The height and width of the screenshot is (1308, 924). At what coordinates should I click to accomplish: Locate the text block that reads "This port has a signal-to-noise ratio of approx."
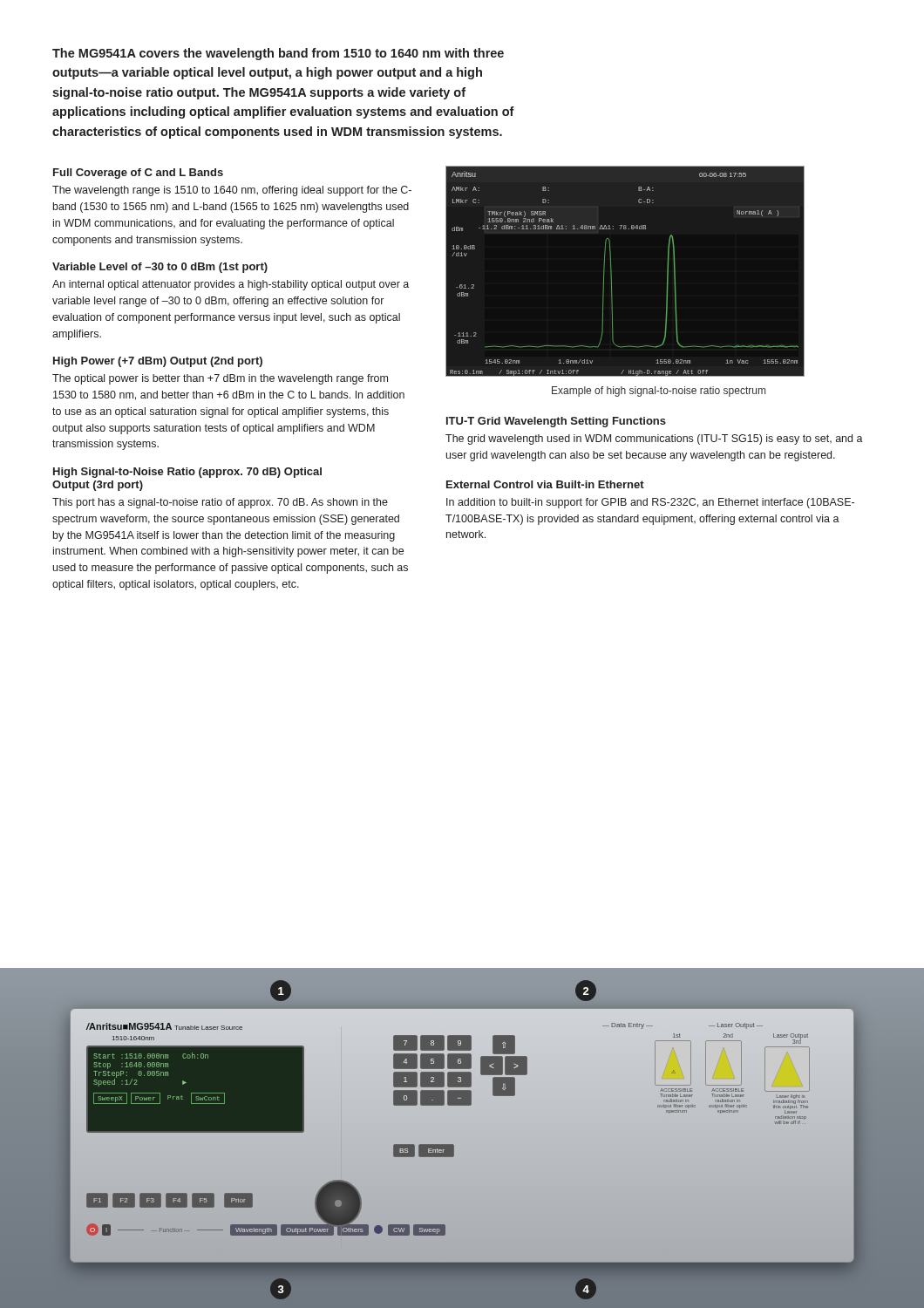pyautogui.click(x=230, y=543)
